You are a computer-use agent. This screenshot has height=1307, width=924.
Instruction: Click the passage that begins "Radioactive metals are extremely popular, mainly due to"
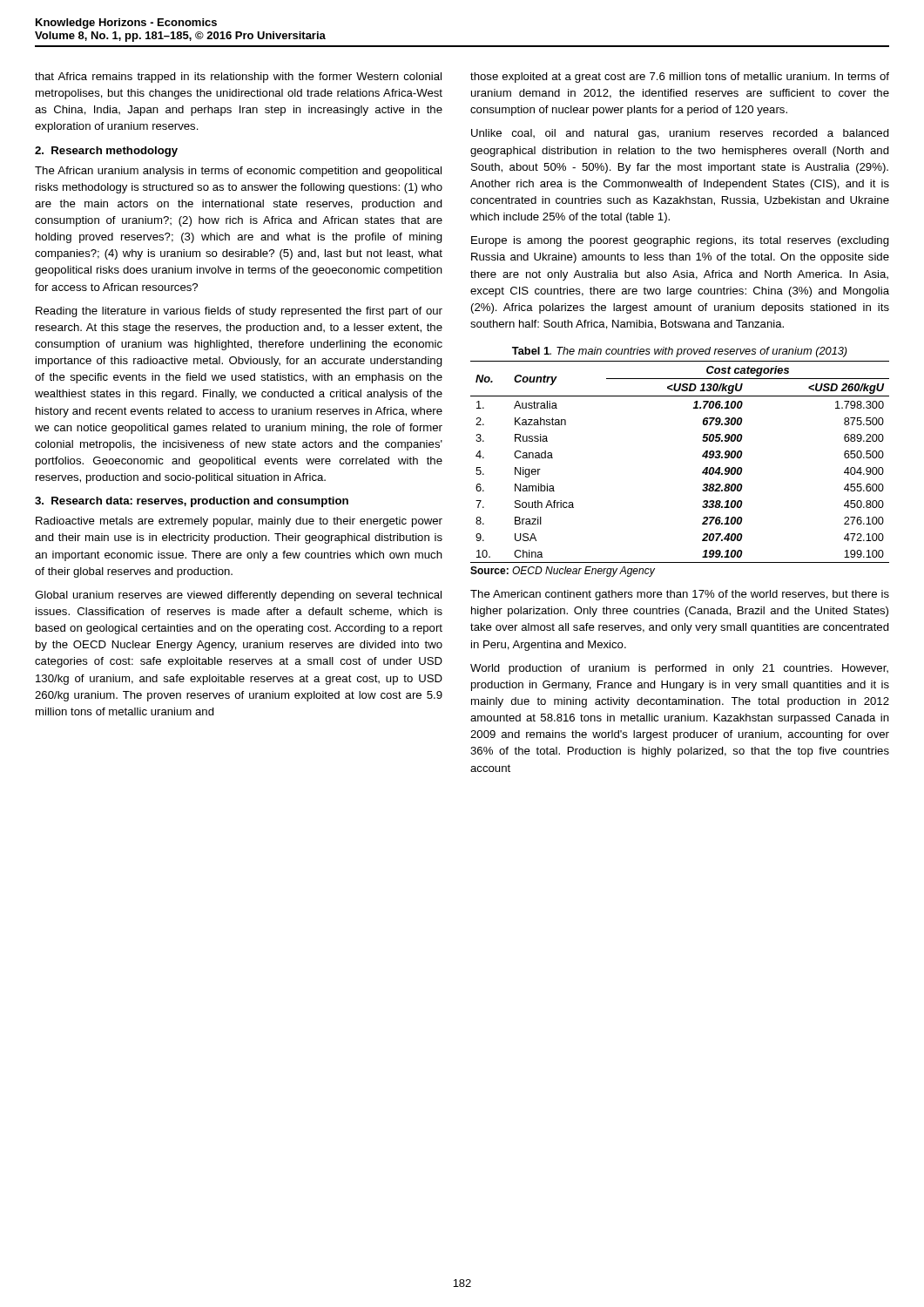click(x=239, y=546)
